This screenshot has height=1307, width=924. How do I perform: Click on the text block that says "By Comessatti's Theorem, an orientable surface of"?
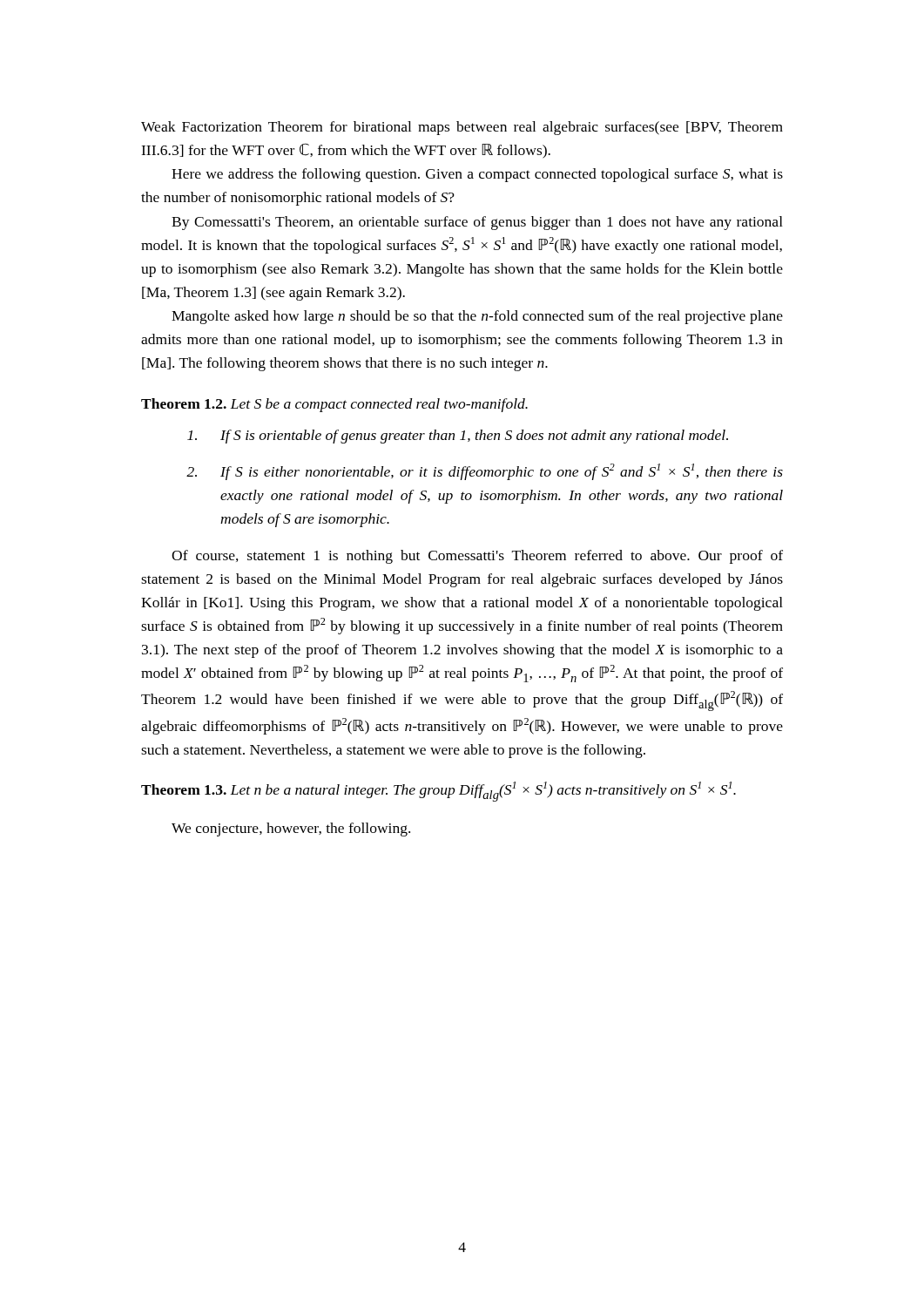462,257
